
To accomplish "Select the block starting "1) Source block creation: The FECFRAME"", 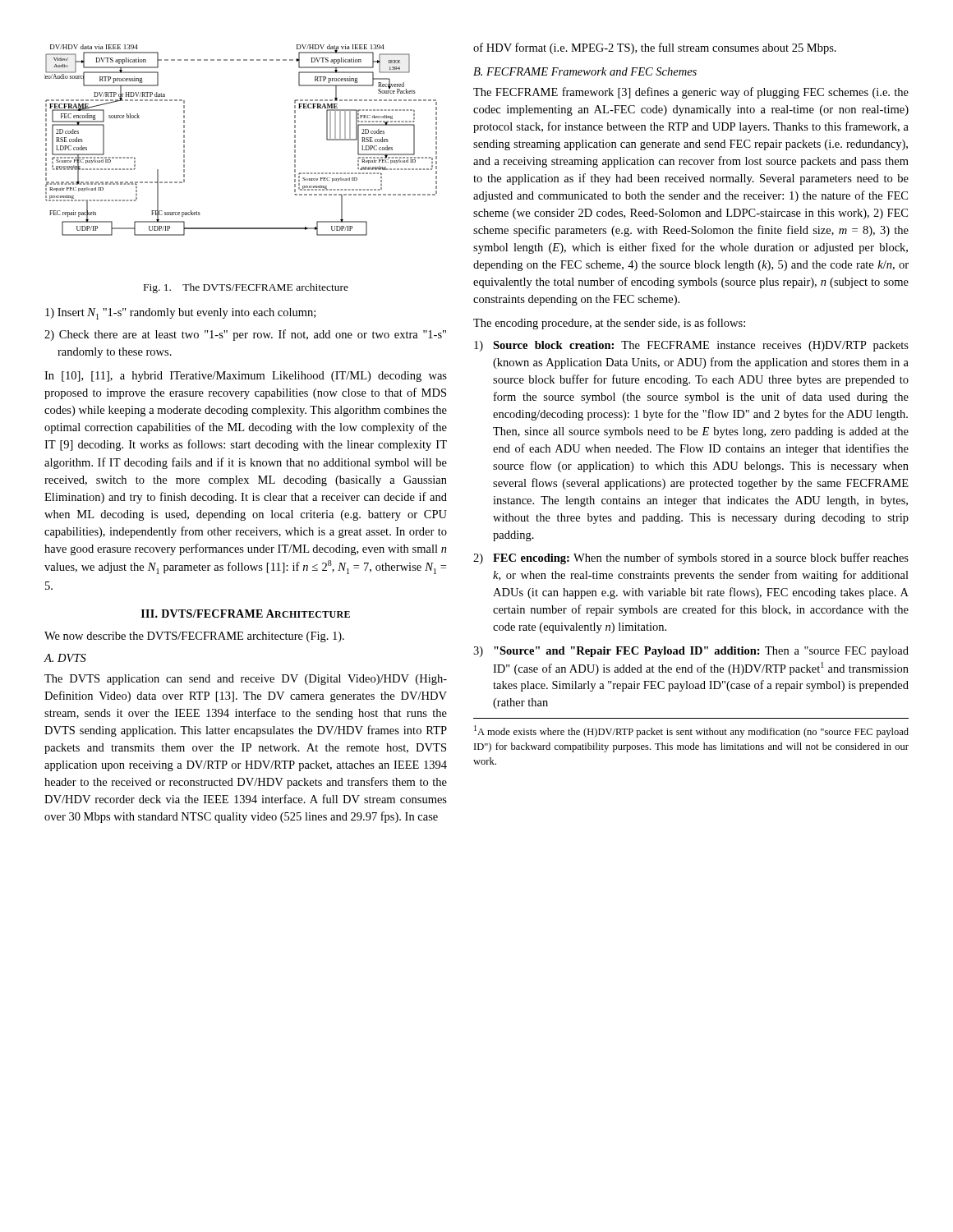I will tap(691, 441).
